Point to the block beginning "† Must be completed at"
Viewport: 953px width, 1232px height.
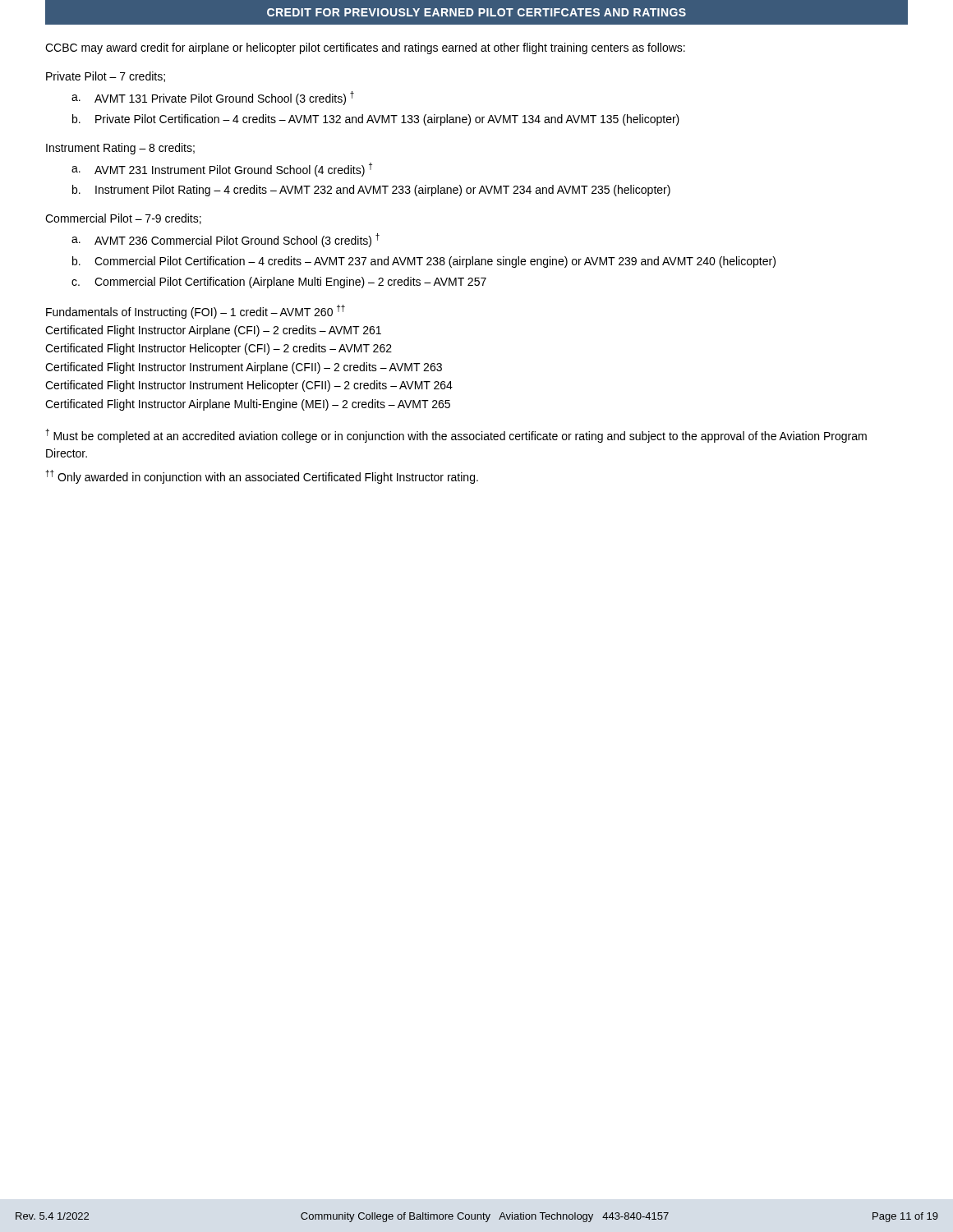pos(456,444)
